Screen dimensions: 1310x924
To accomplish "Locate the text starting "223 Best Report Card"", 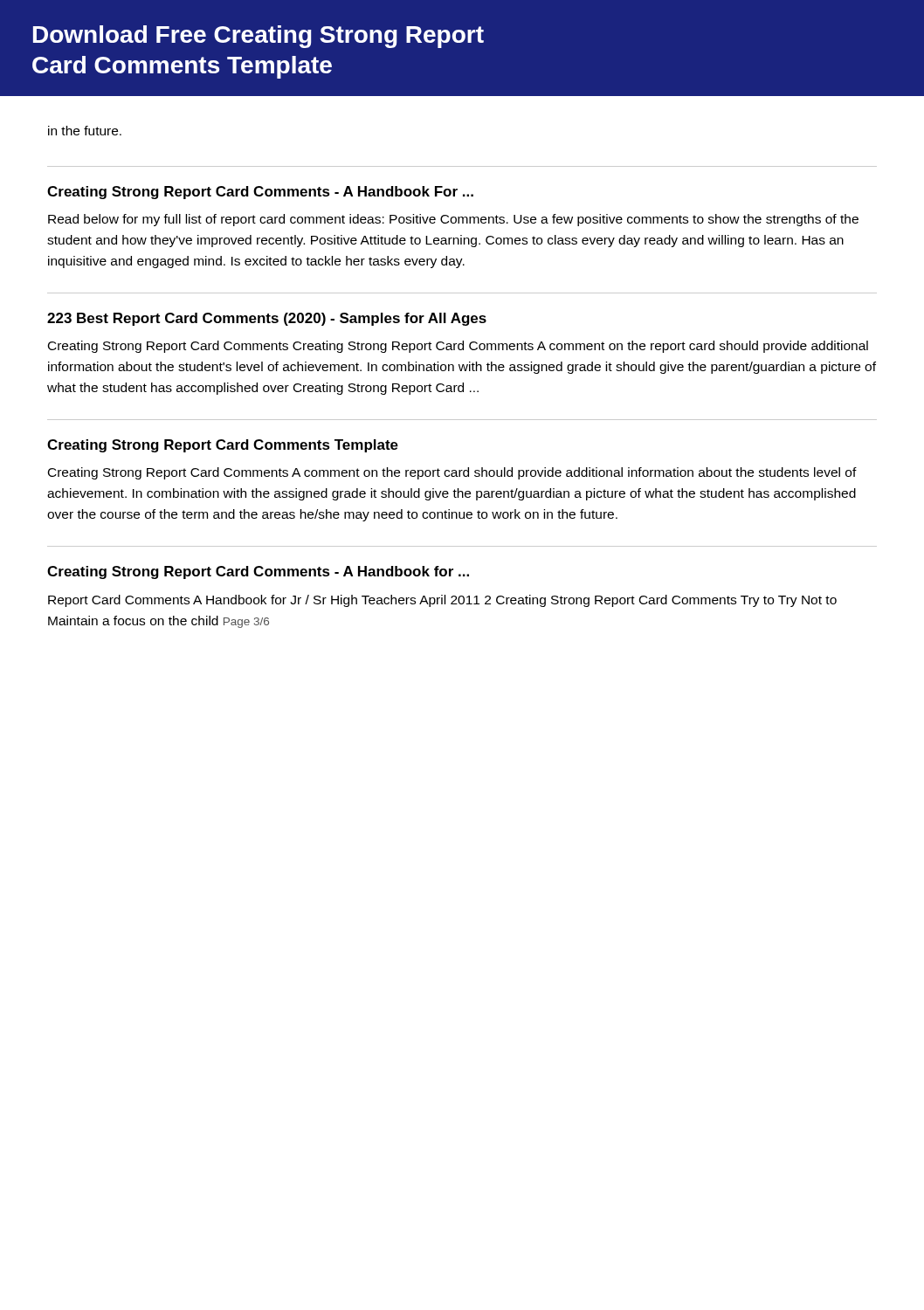I will click(267, 318).
